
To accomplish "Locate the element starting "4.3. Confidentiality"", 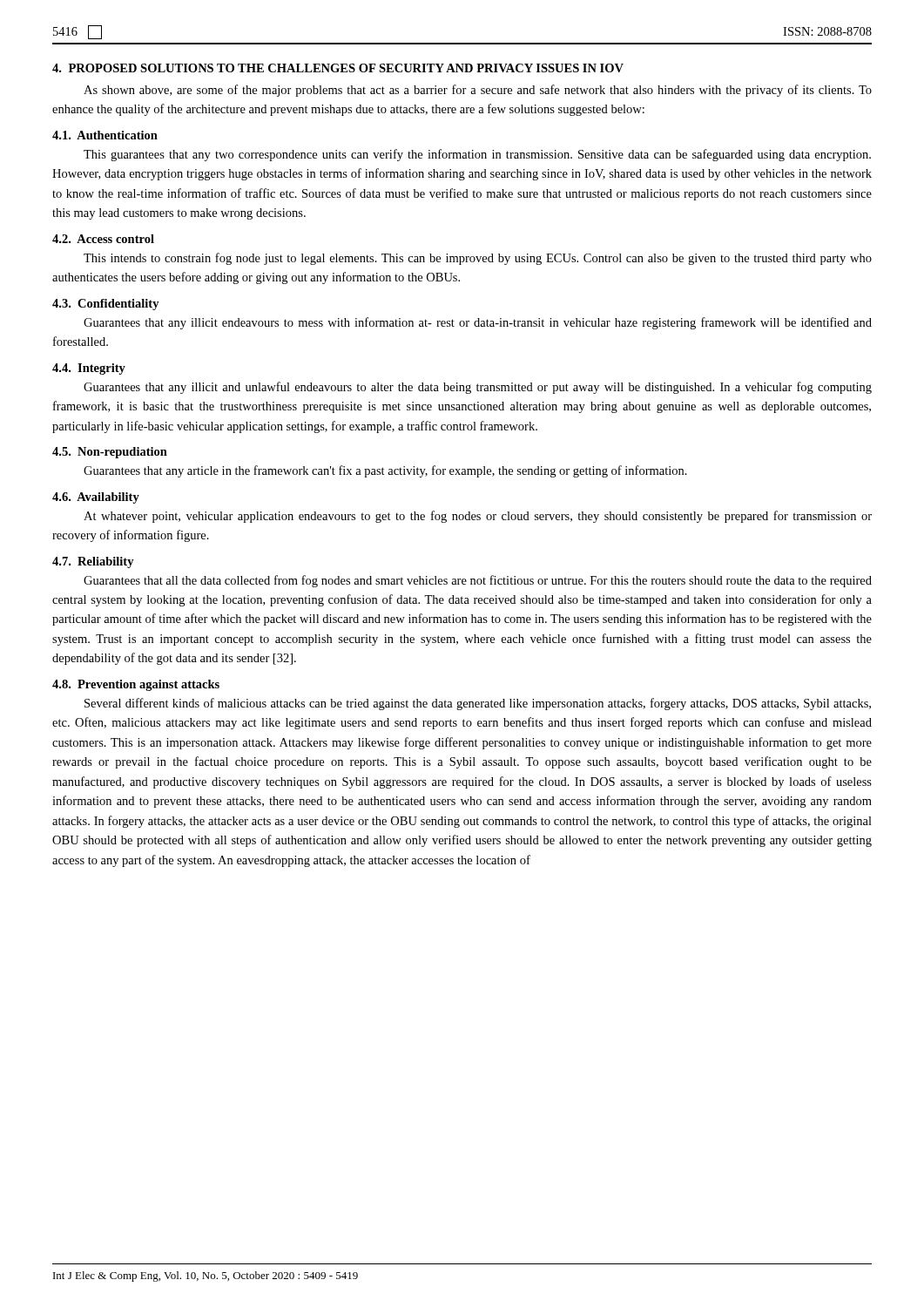I will [106, 303].
